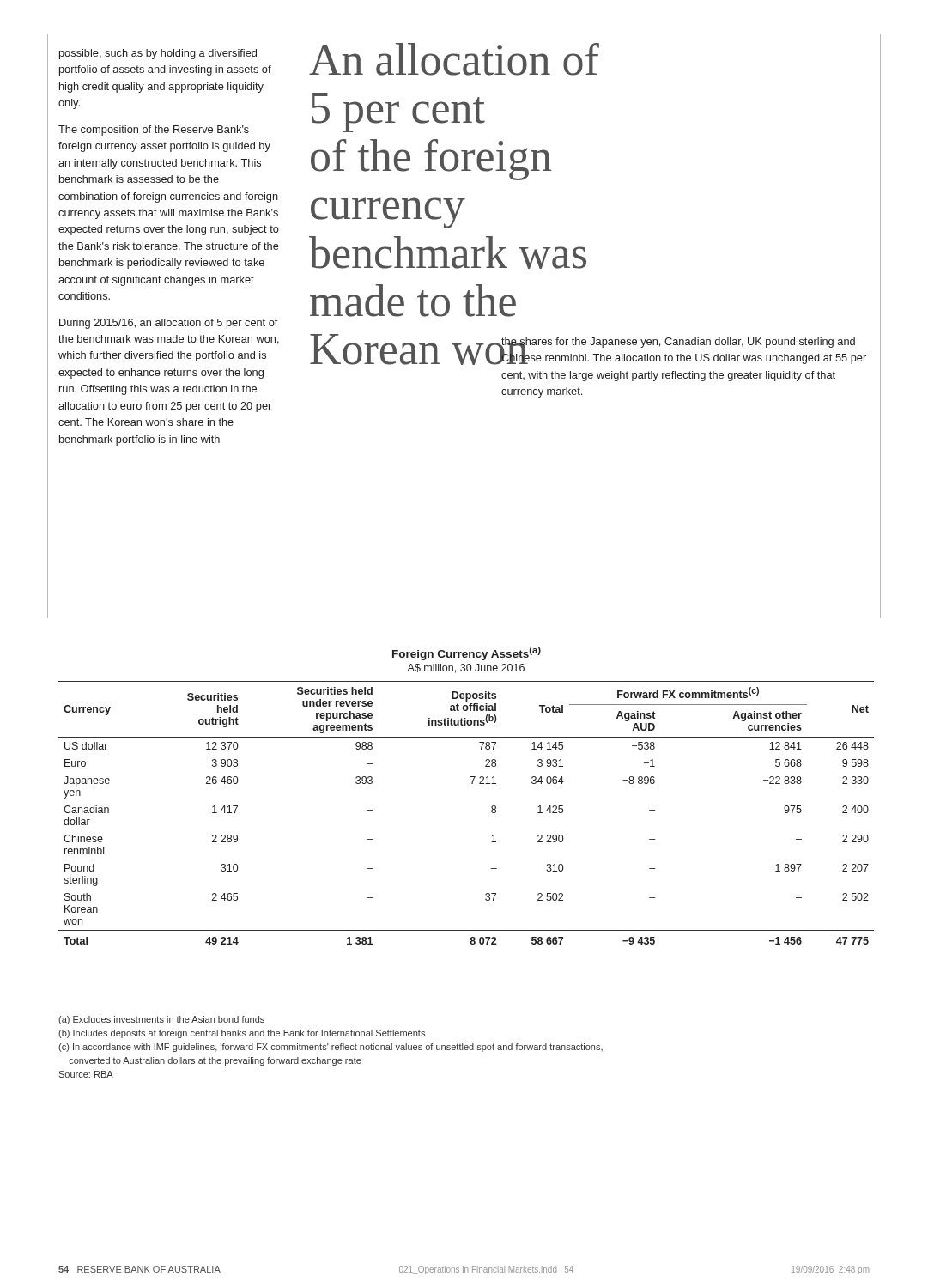928x1288 pixels.
Task: Select the passage starting "Foreign Currency Assets(a)"
Action: [x=466, y=652]
